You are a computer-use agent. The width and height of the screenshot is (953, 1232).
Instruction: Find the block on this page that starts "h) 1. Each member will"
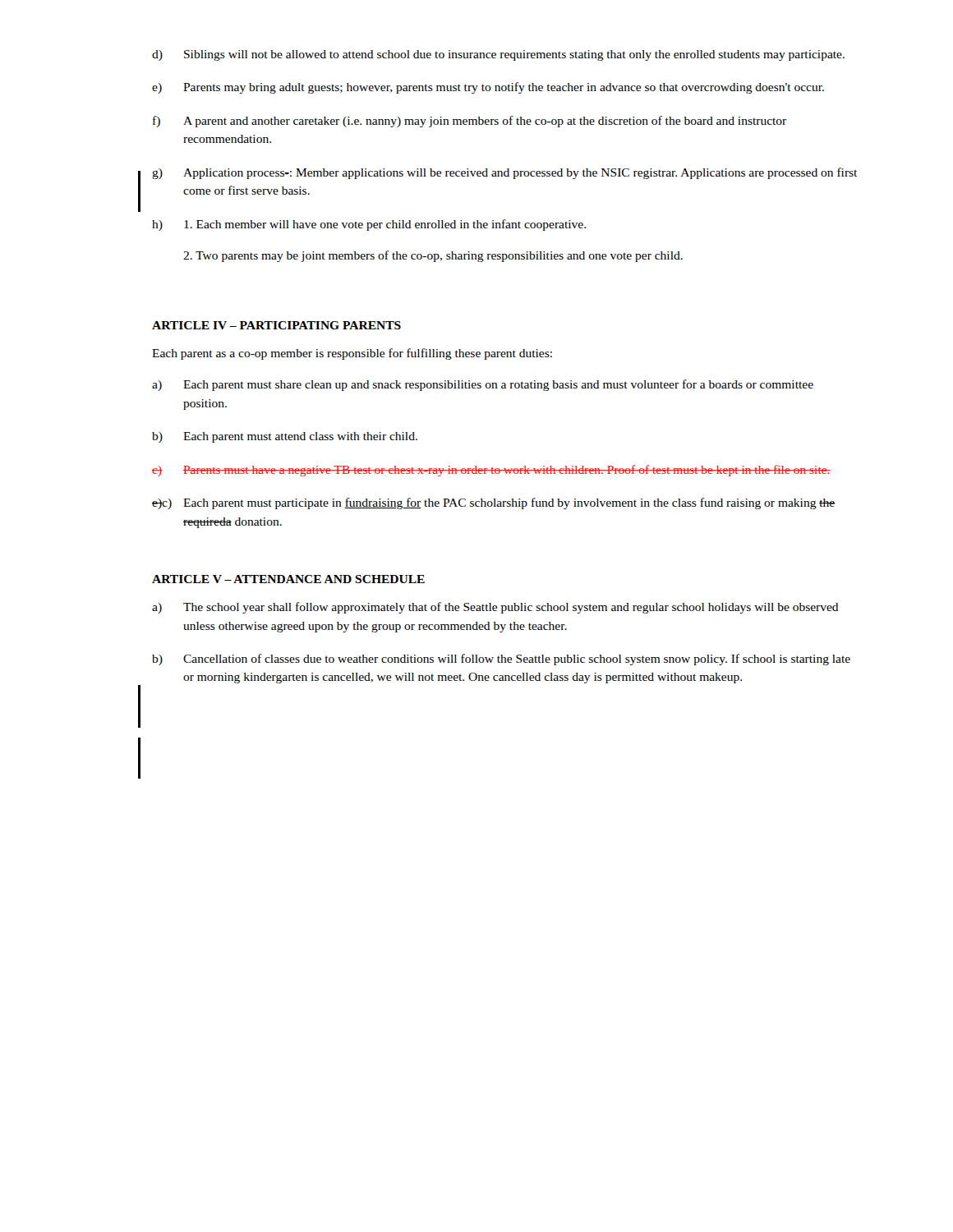[505, 245]
